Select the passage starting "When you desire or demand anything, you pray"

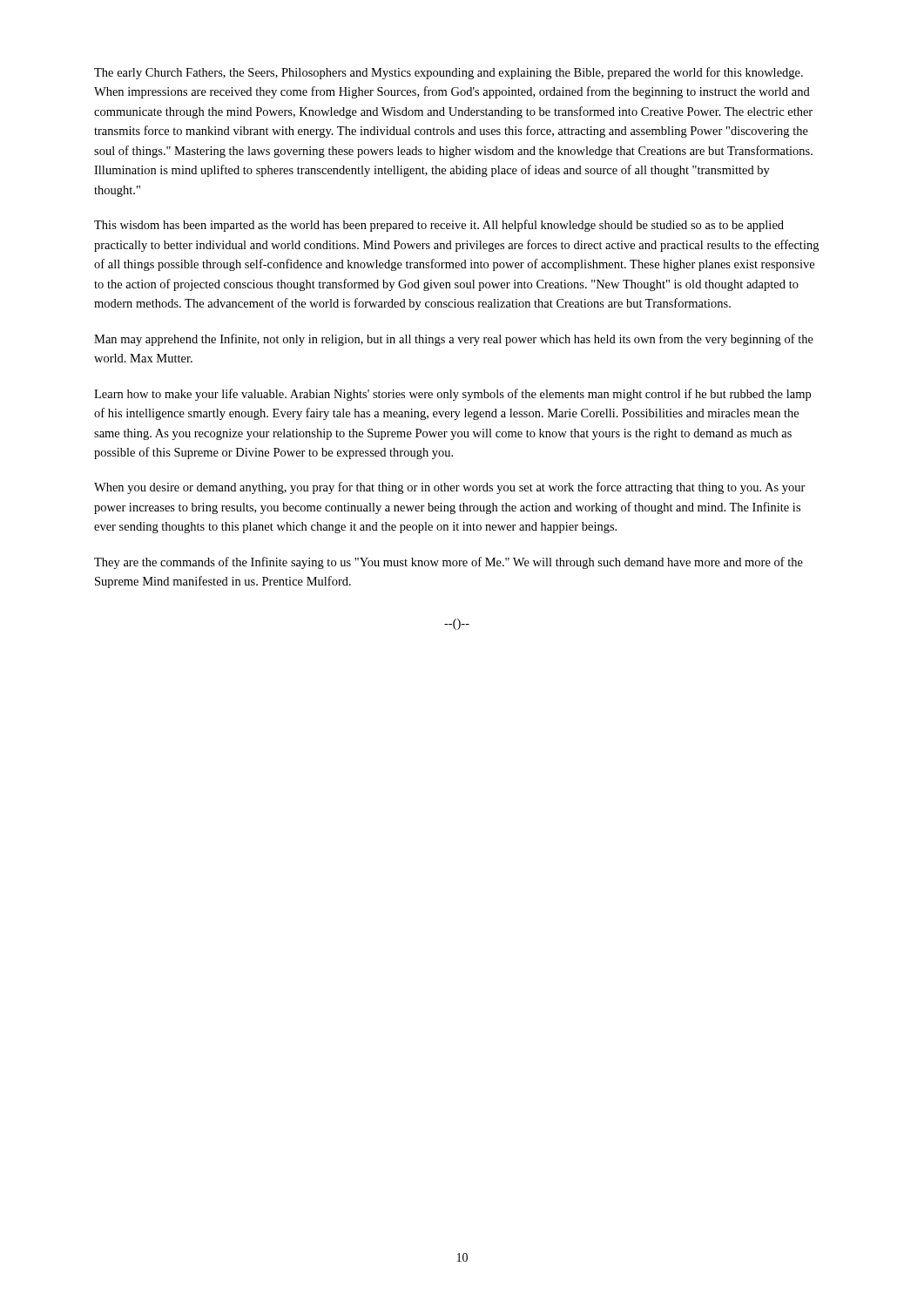[x=449, y=507]
